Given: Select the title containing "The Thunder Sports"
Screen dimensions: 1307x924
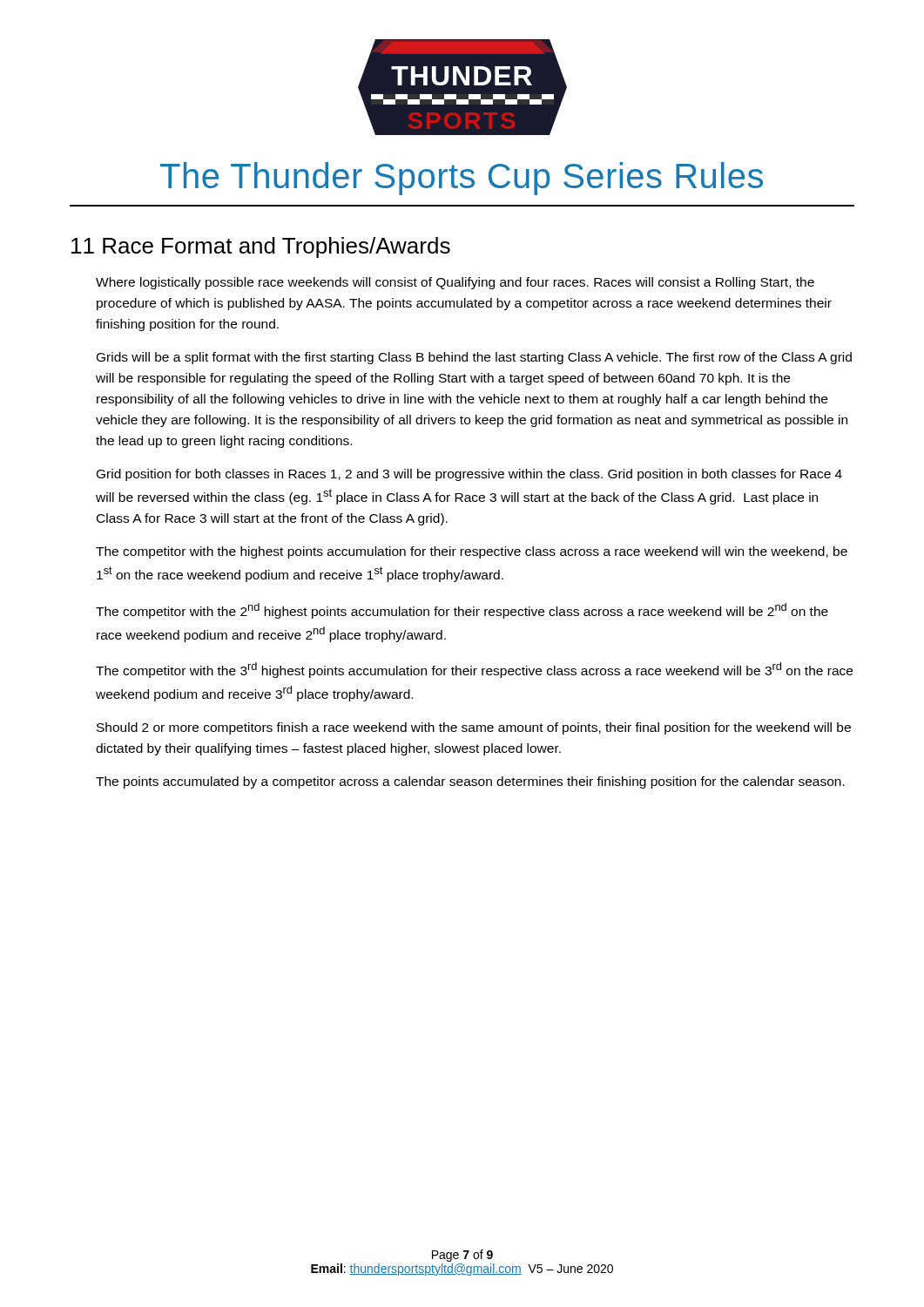Looking at the screenshot, I should coord(462,176).
